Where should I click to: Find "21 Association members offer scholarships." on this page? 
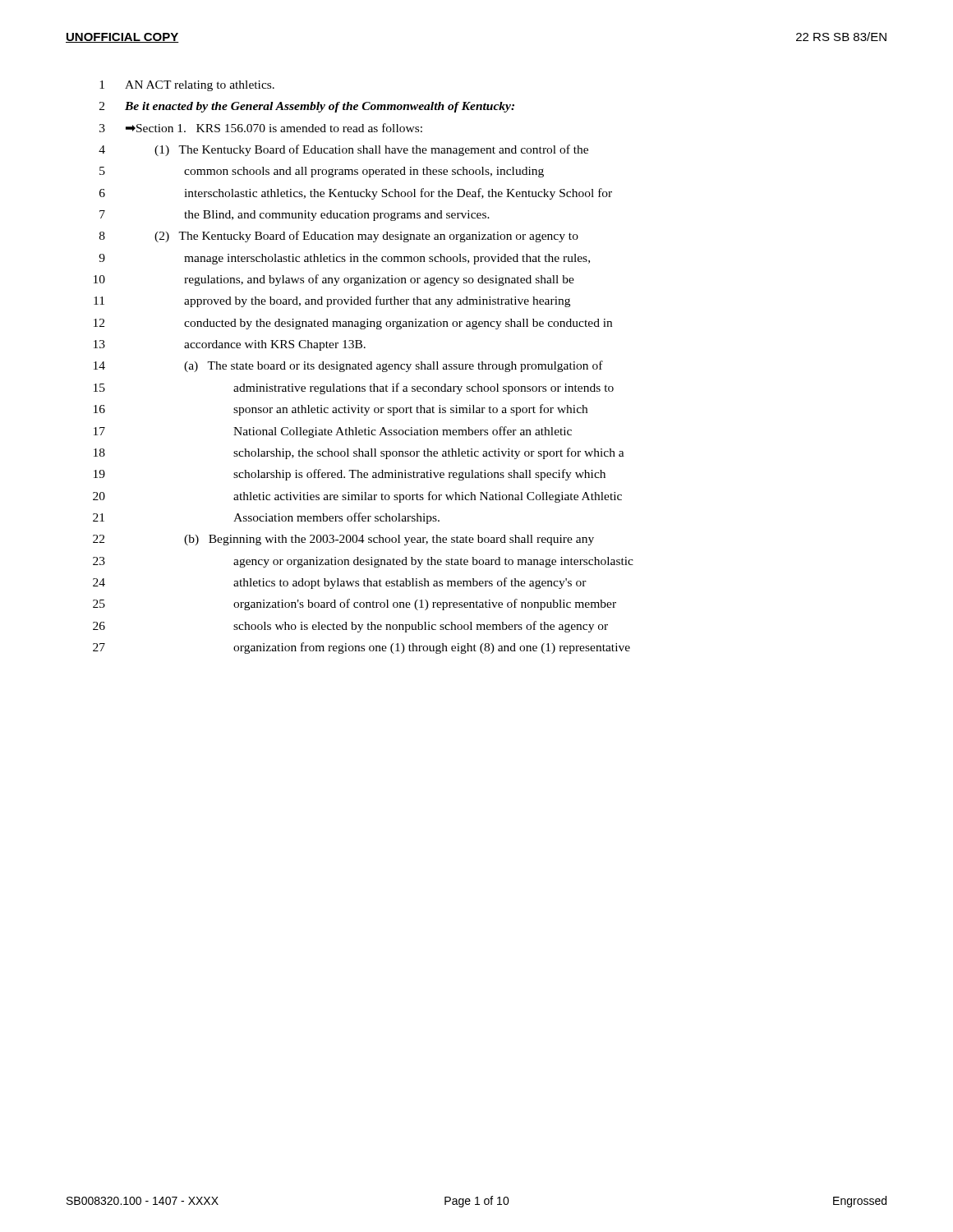[x=266, y=518]
